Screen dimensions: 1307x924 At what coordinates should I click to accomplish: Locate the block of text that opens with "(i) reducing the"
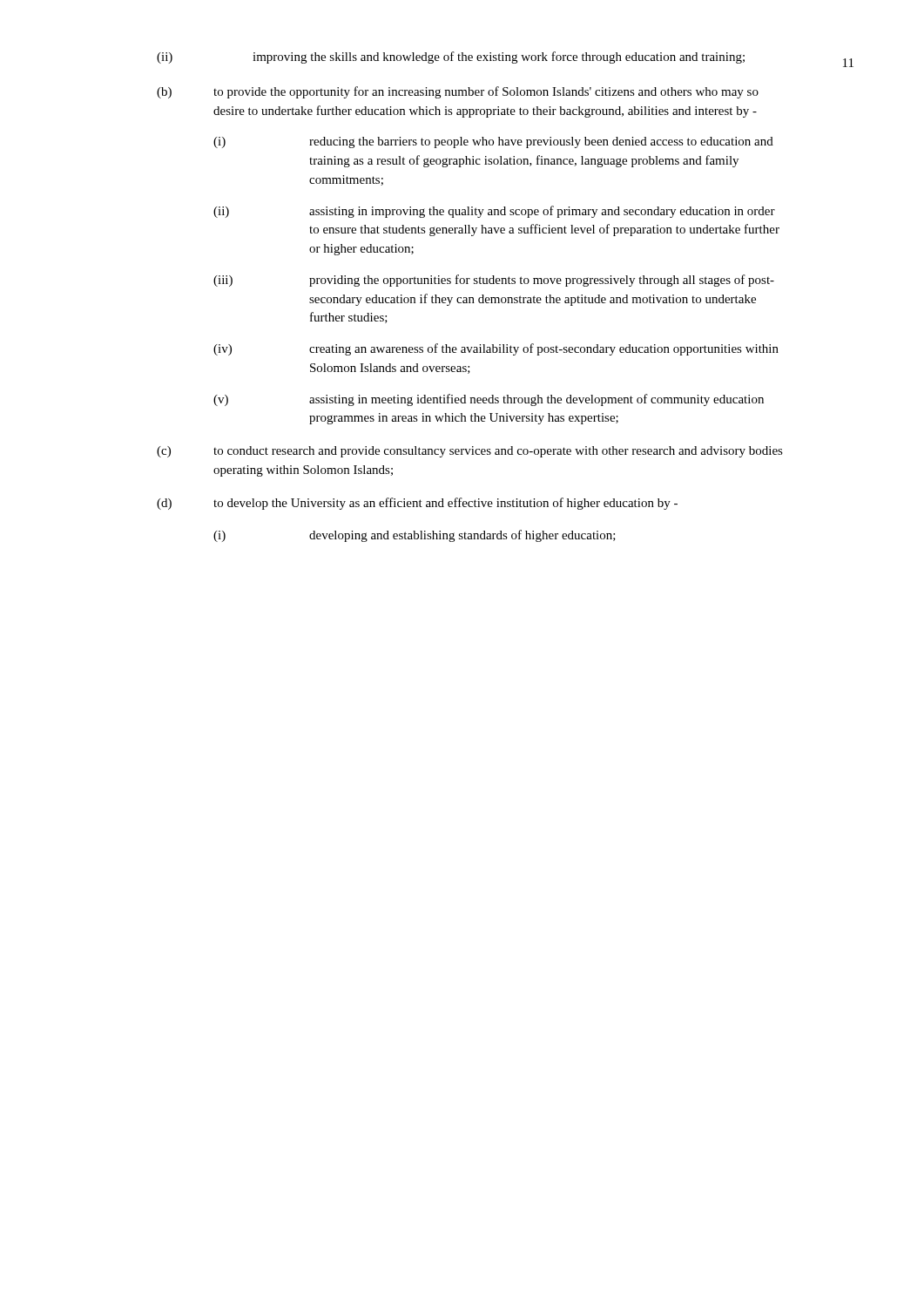coord(499,161)
